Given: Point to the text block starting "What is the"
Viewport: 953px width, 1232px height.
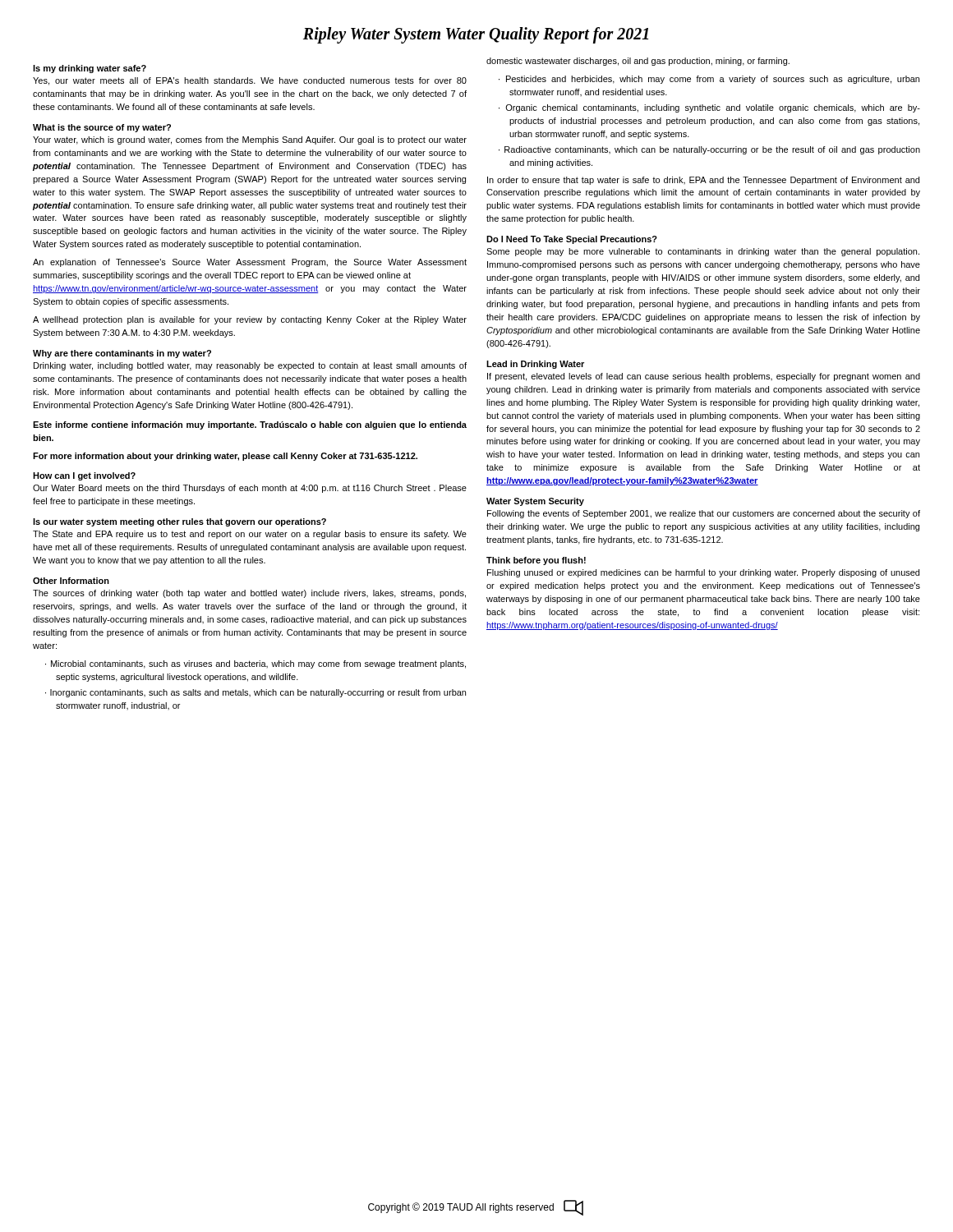Looking at the screenshot, I should pos(102,127).
